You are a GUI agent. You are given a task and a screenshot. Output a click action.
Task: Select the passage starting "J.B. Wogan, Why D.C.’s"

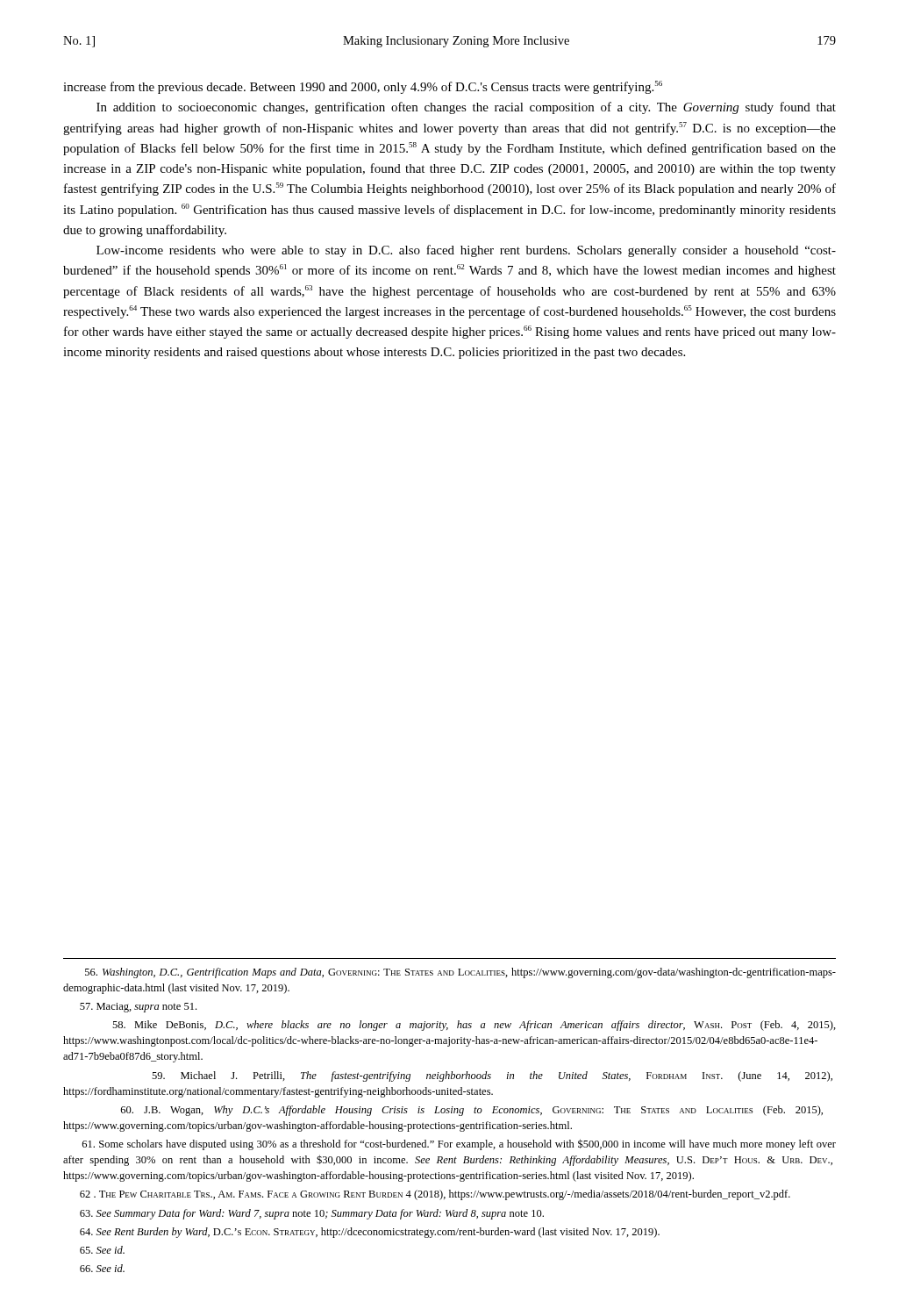[x=450, y=1118]
